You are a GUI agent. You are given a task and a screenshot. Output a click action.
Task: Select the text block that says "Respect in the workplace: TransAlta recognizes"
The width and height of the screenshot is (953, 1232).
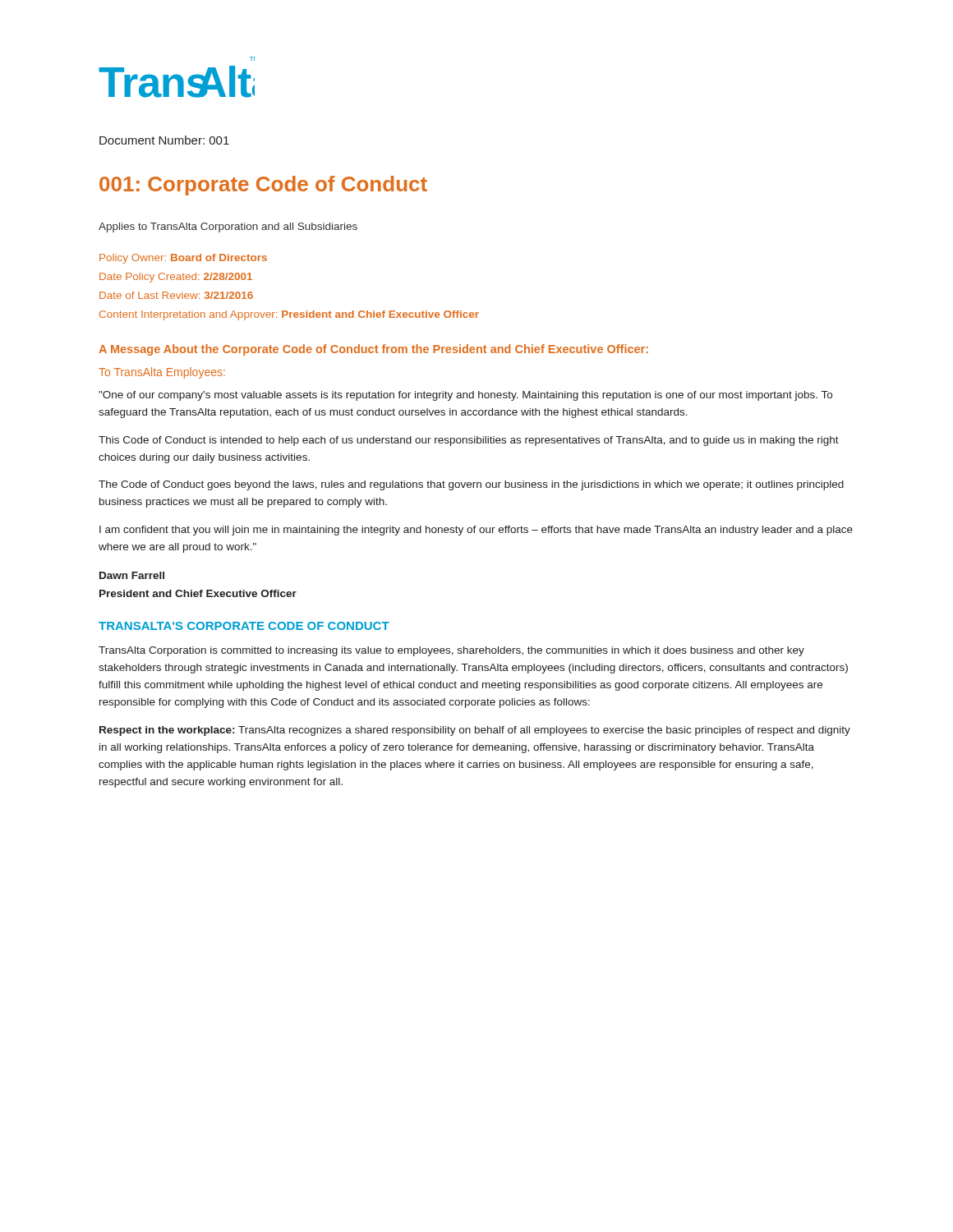tap(474, 756)
